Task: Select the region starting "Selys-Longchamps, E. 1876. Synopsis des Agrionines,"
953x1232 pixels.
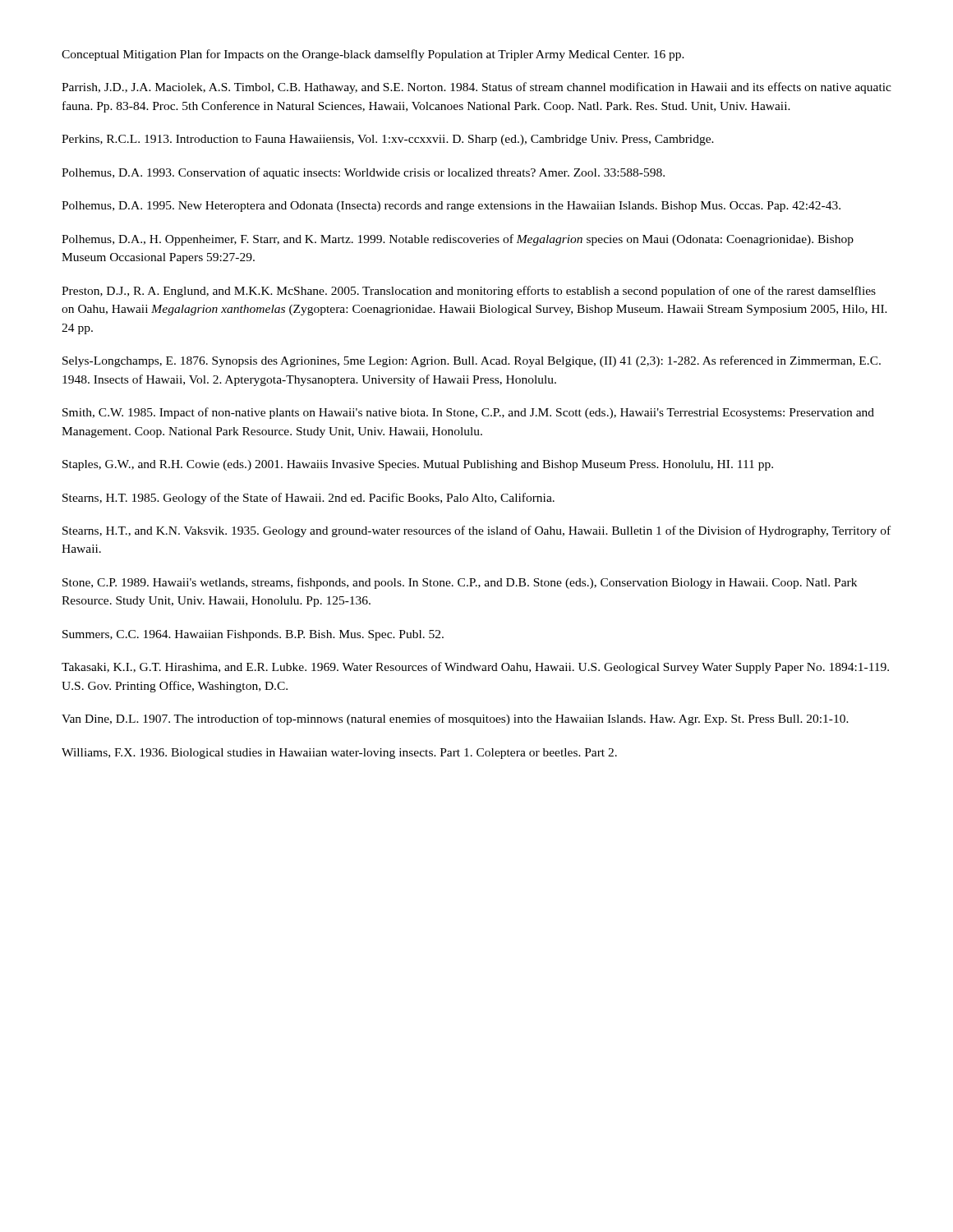Action: click(472, 370)
